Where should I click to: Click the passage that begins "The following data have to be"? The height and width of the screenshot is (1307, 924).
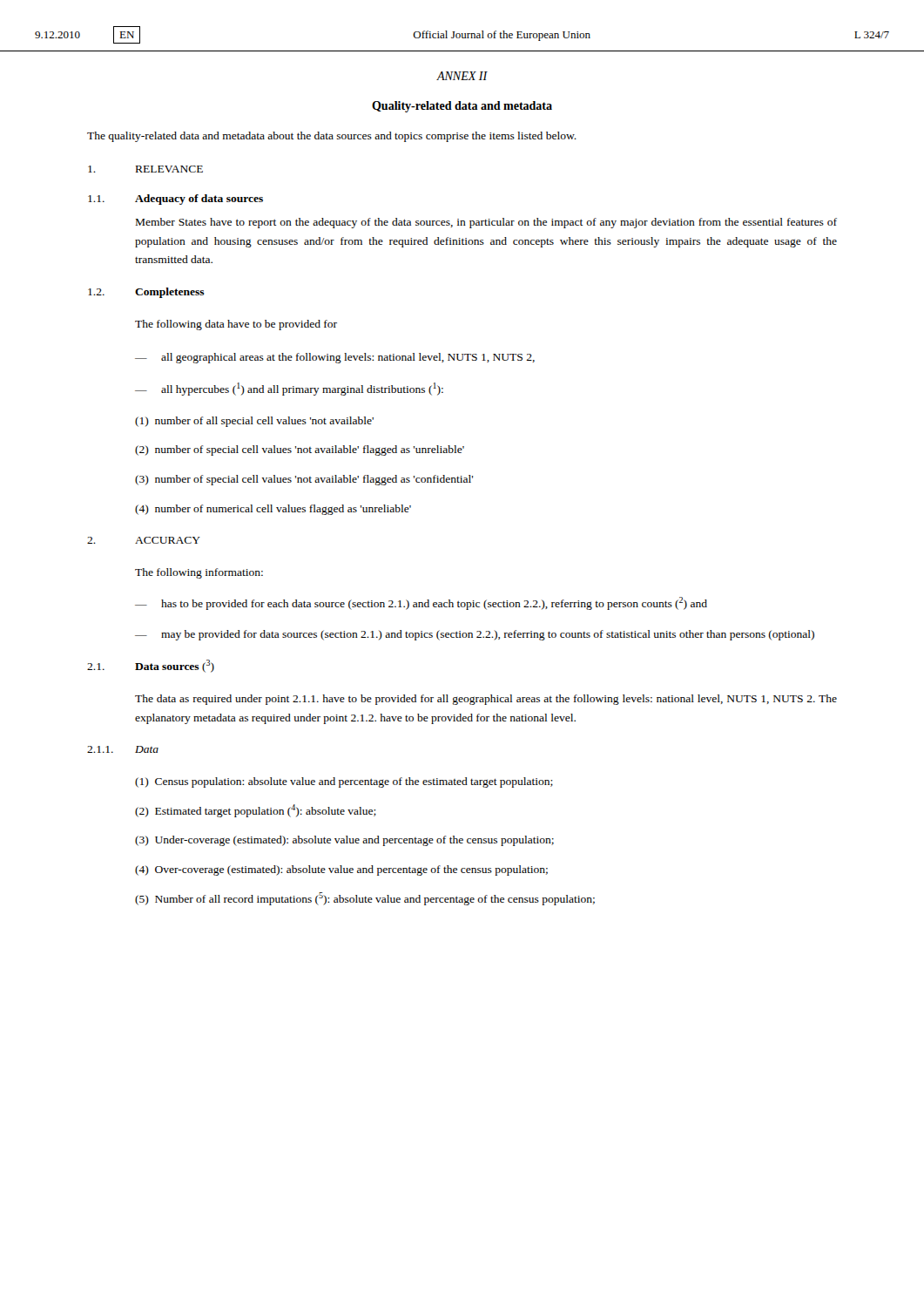(x=236, y=324)
